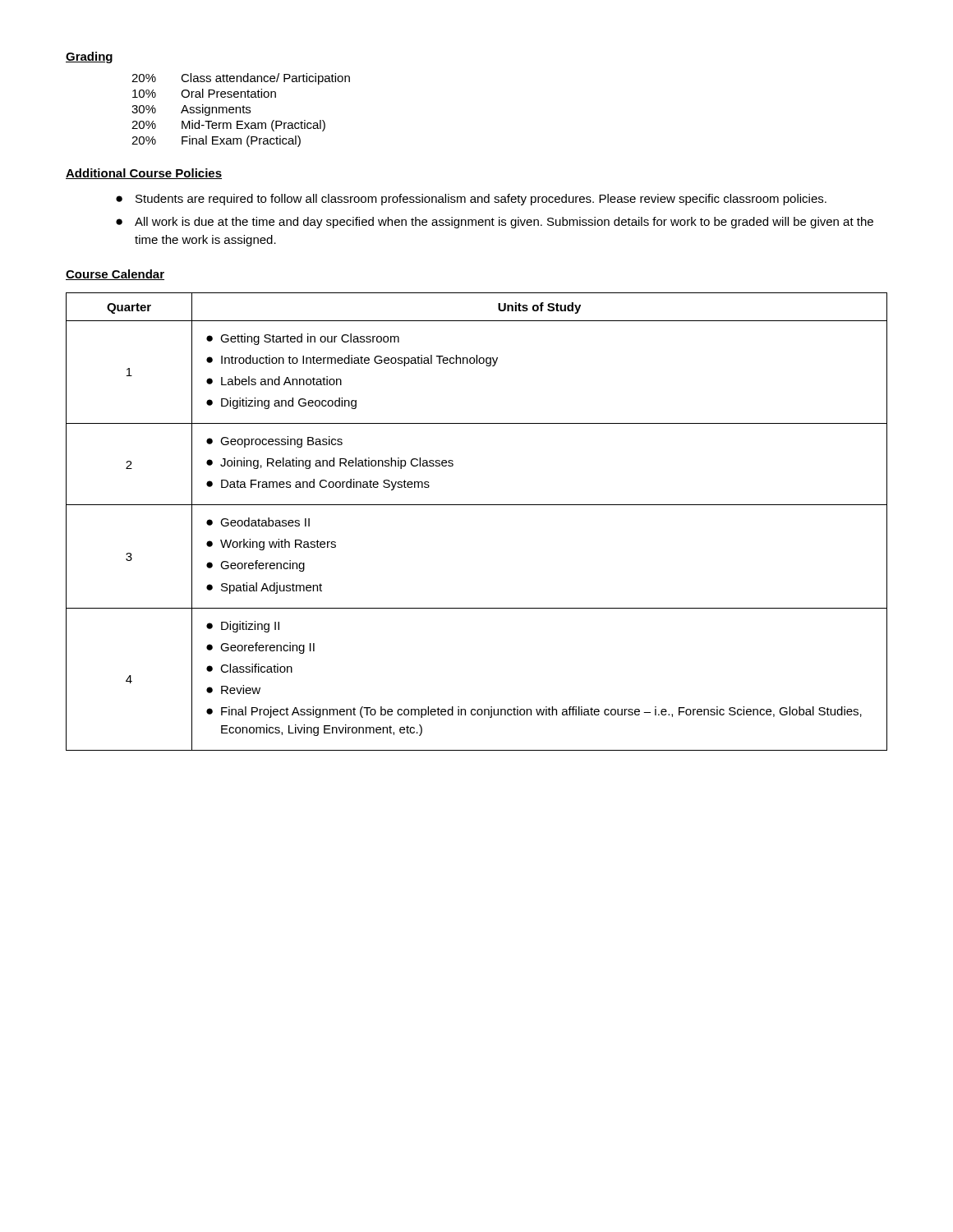The width and height of the screenshot is (953, 1232).
Task: Click on the table containing "Class attendance/ Participation"
Action: tap(476, 109)
